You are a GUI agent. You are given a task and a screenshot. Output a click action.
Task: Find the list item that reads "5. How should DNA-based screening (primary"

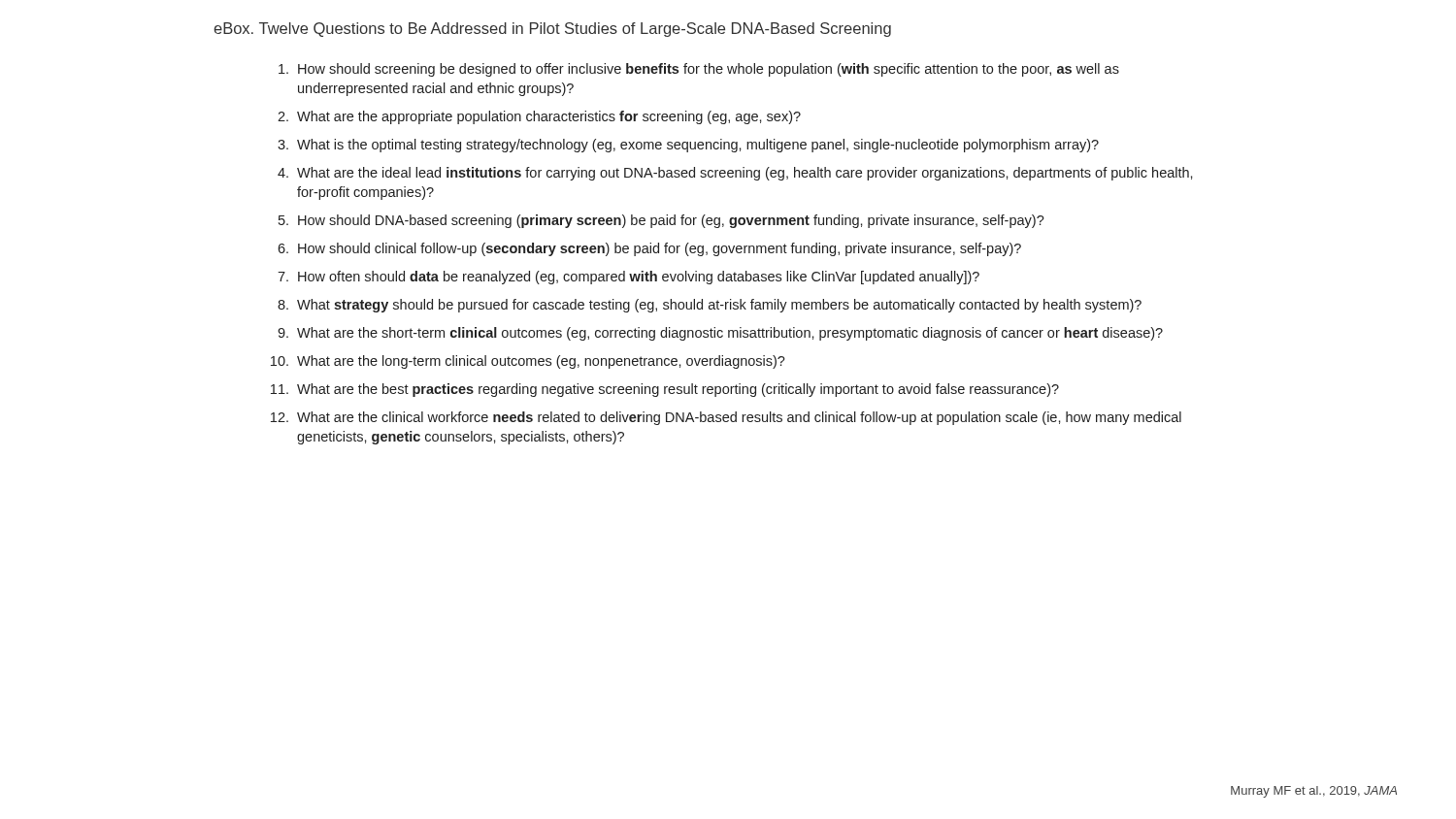[x=723, y=220]
